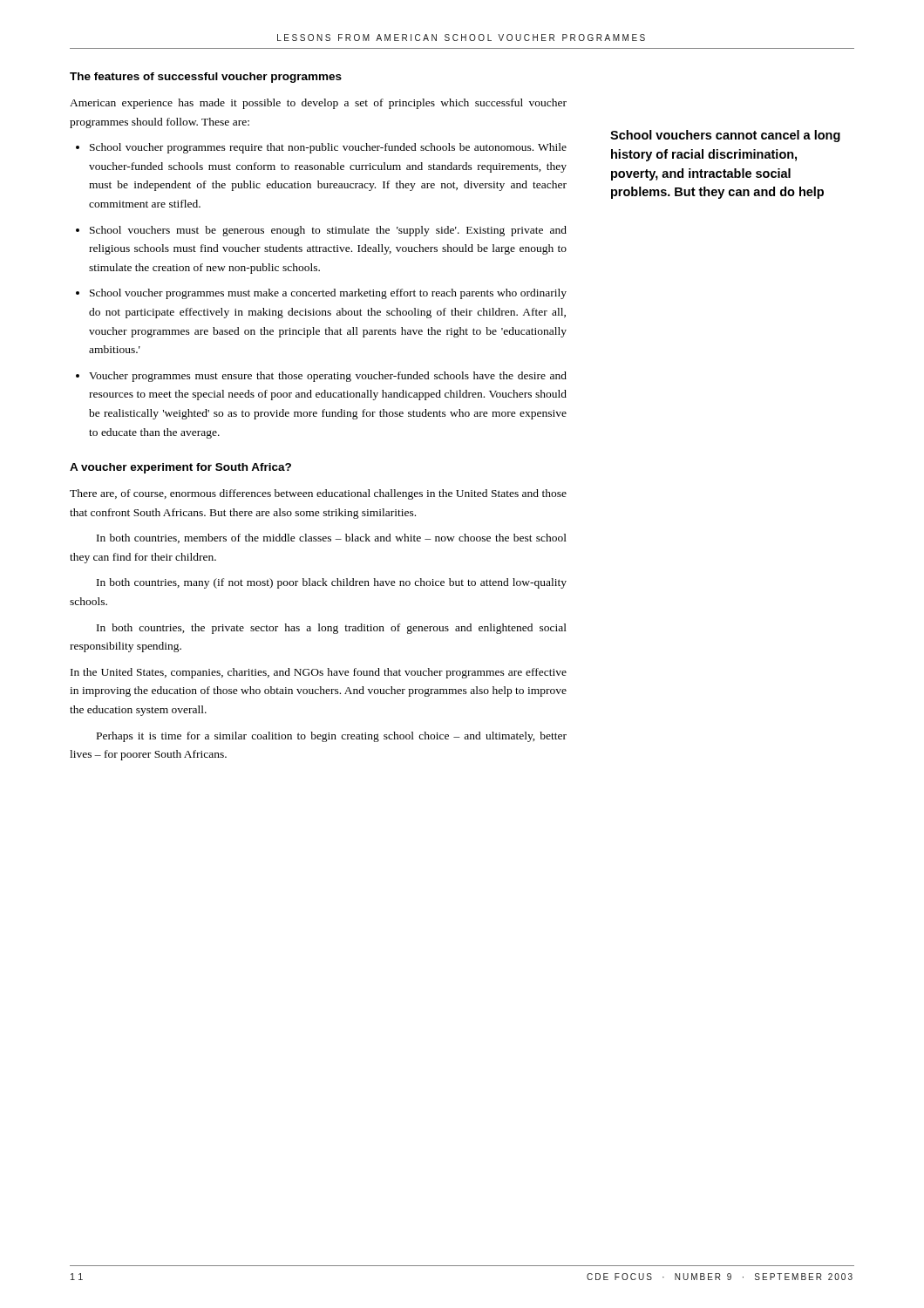The image size is (924, 1308).
Task: Point to the element starting "Perhaps it is time for a similar"
Action: point(318,745)
